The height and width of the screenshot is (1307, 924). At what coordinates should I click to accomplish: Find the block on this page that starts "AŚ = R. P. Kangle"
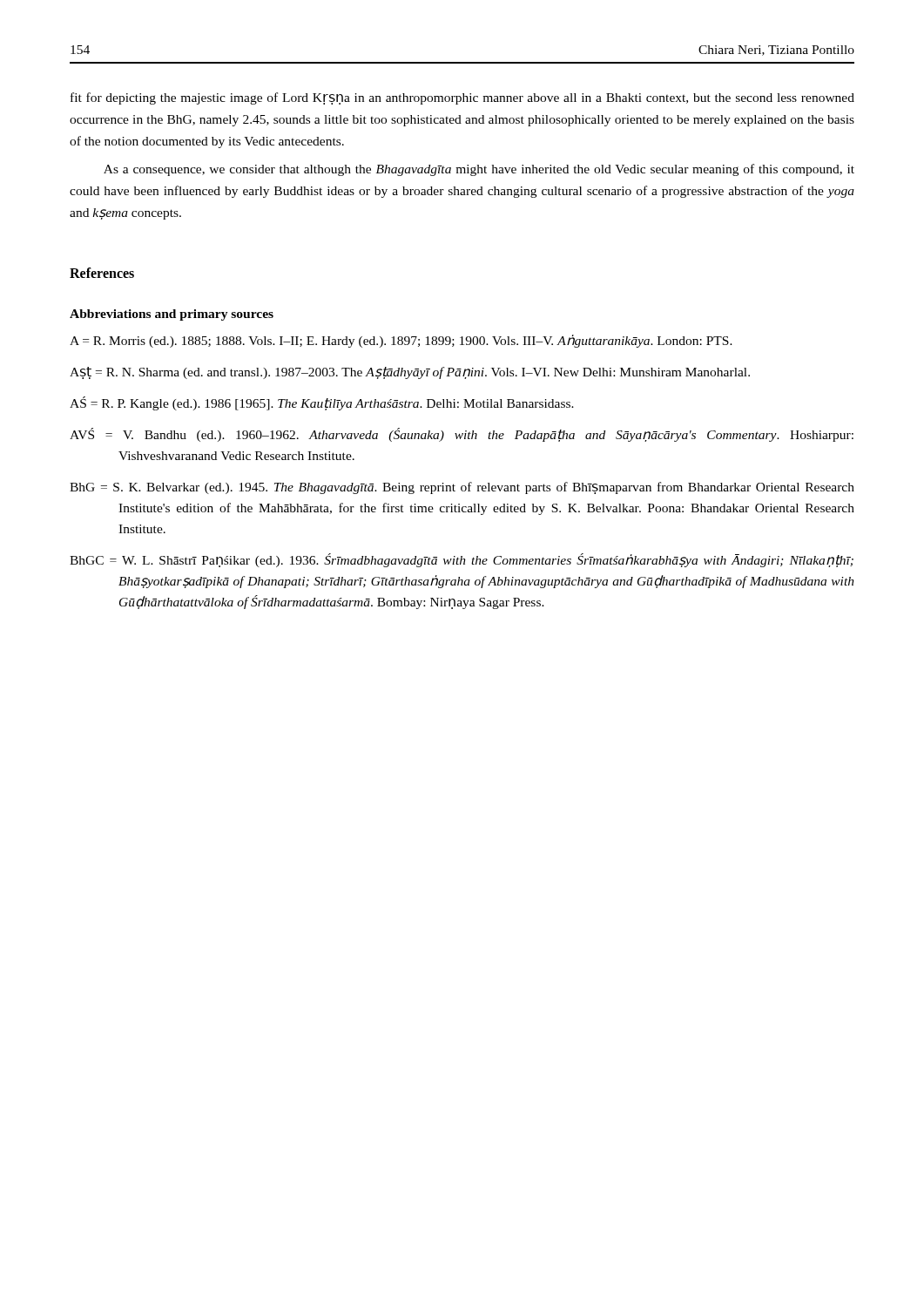coord(322,403)
